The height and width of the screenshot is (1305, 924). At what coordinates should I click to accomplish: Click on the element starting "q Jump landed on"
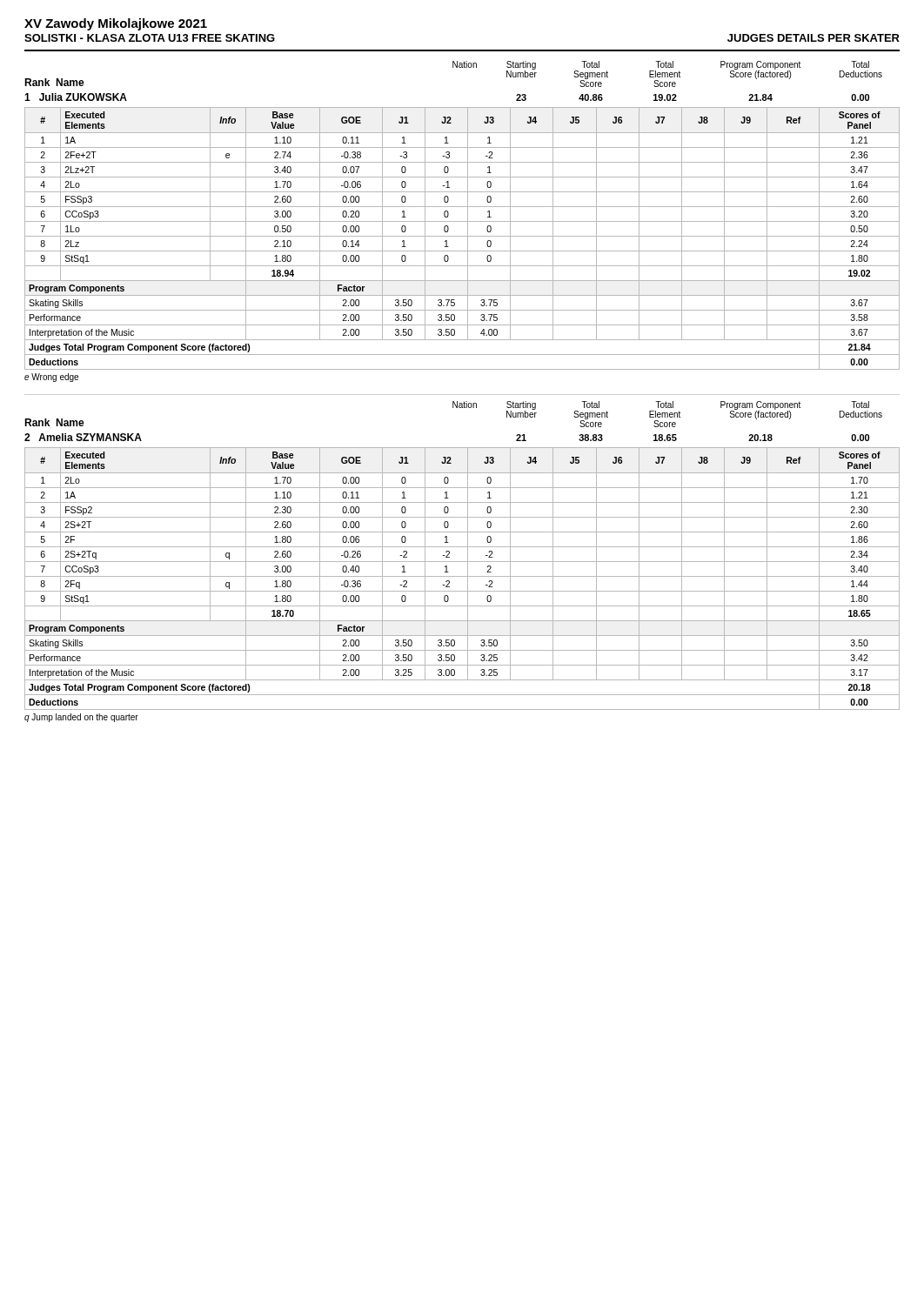pos(81,717)
